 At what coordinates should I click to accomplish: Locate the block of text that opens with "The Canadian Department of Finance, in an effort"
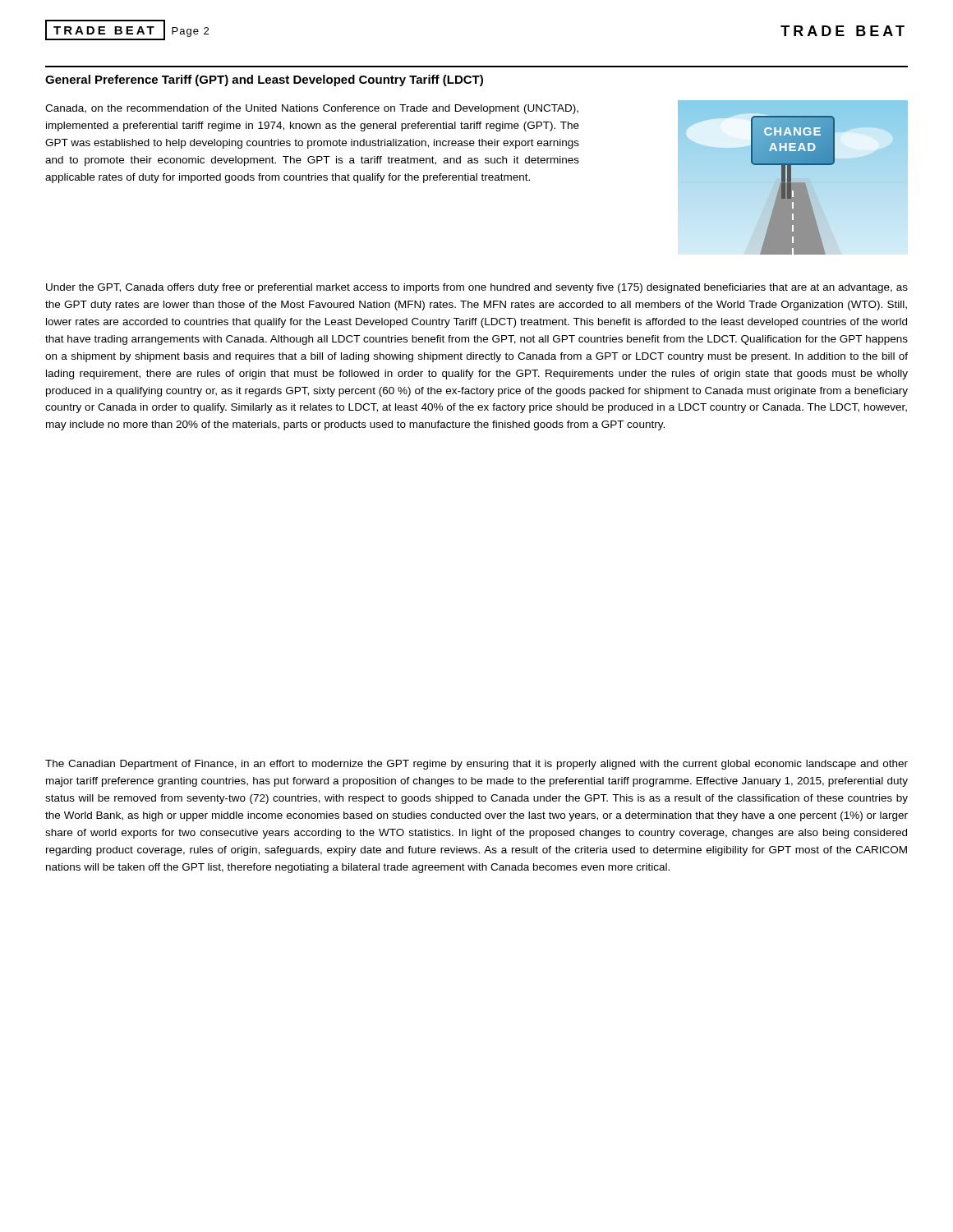point(476,815)
